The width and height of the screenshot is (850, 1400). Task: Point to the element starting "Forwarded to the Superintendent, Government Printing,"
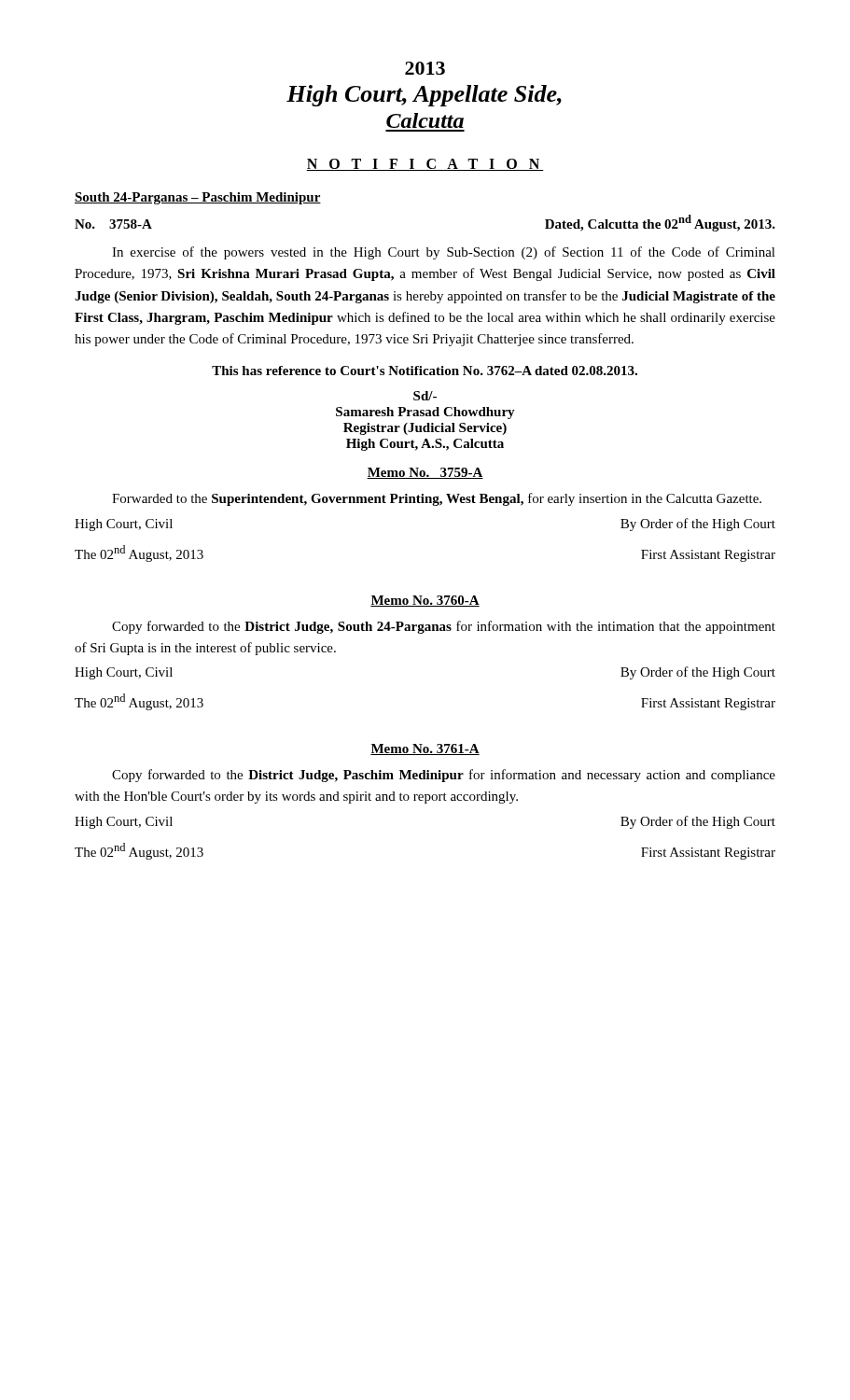(425, 499)
